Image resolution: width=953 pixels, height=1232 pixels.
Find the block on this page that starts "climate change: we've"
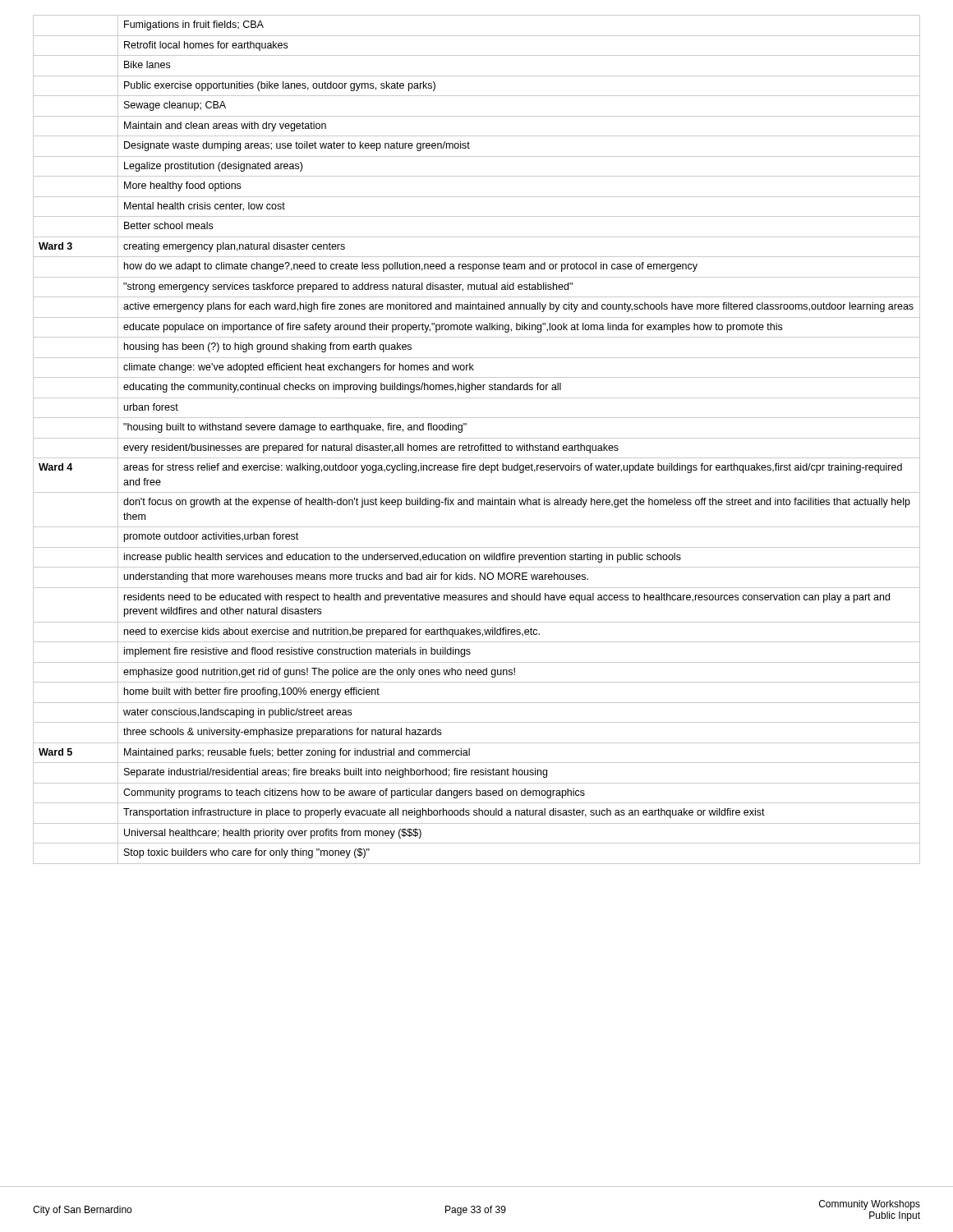299,367
